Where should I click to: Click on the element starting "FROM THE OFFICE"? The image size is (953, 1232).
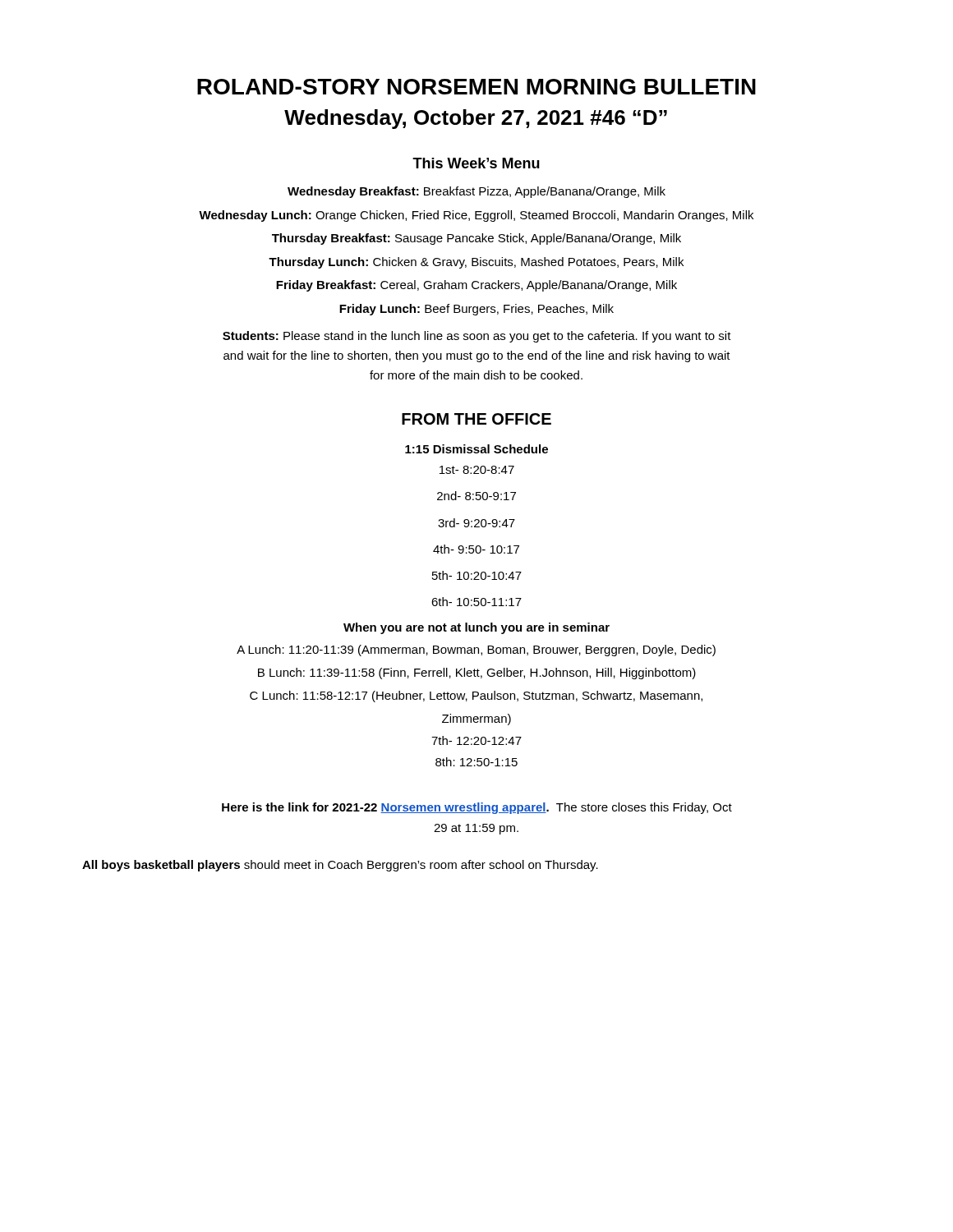point(476,419)
